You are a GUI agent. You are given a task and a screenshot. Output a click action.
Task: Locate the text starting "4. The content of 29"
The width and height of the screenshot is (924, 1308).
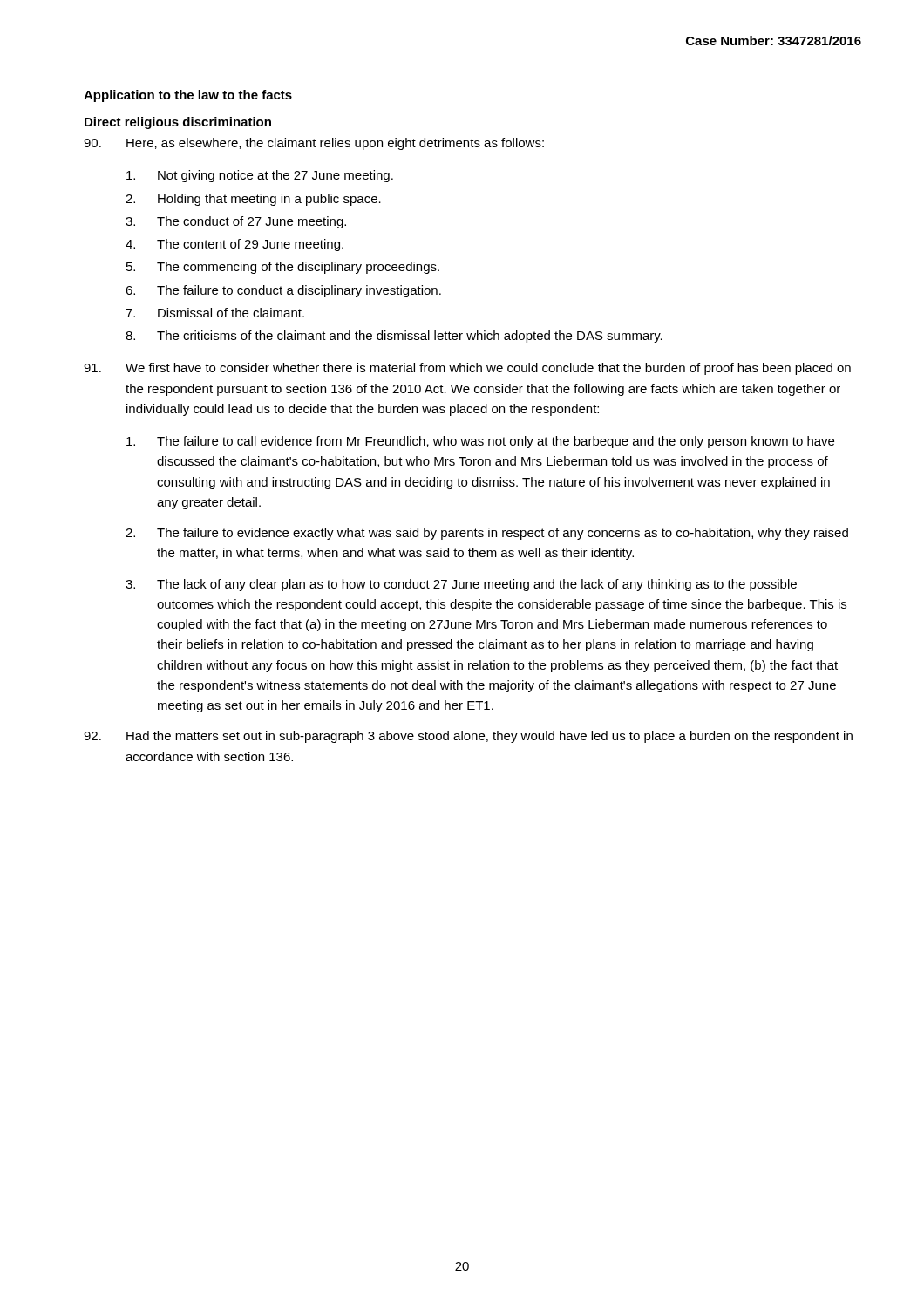coord(234,245)
